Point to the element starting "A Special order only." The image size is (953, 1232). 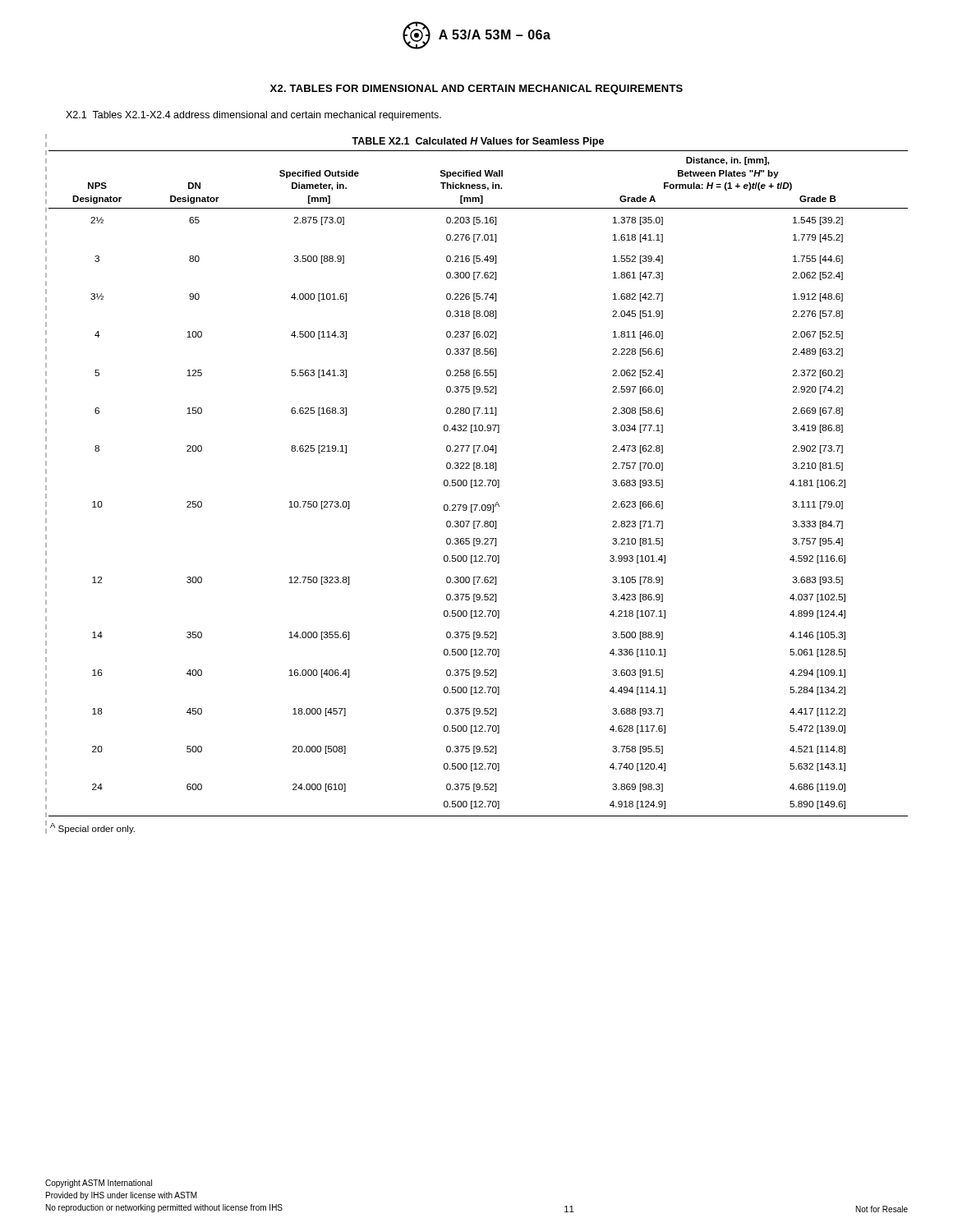tap(93, 827)
